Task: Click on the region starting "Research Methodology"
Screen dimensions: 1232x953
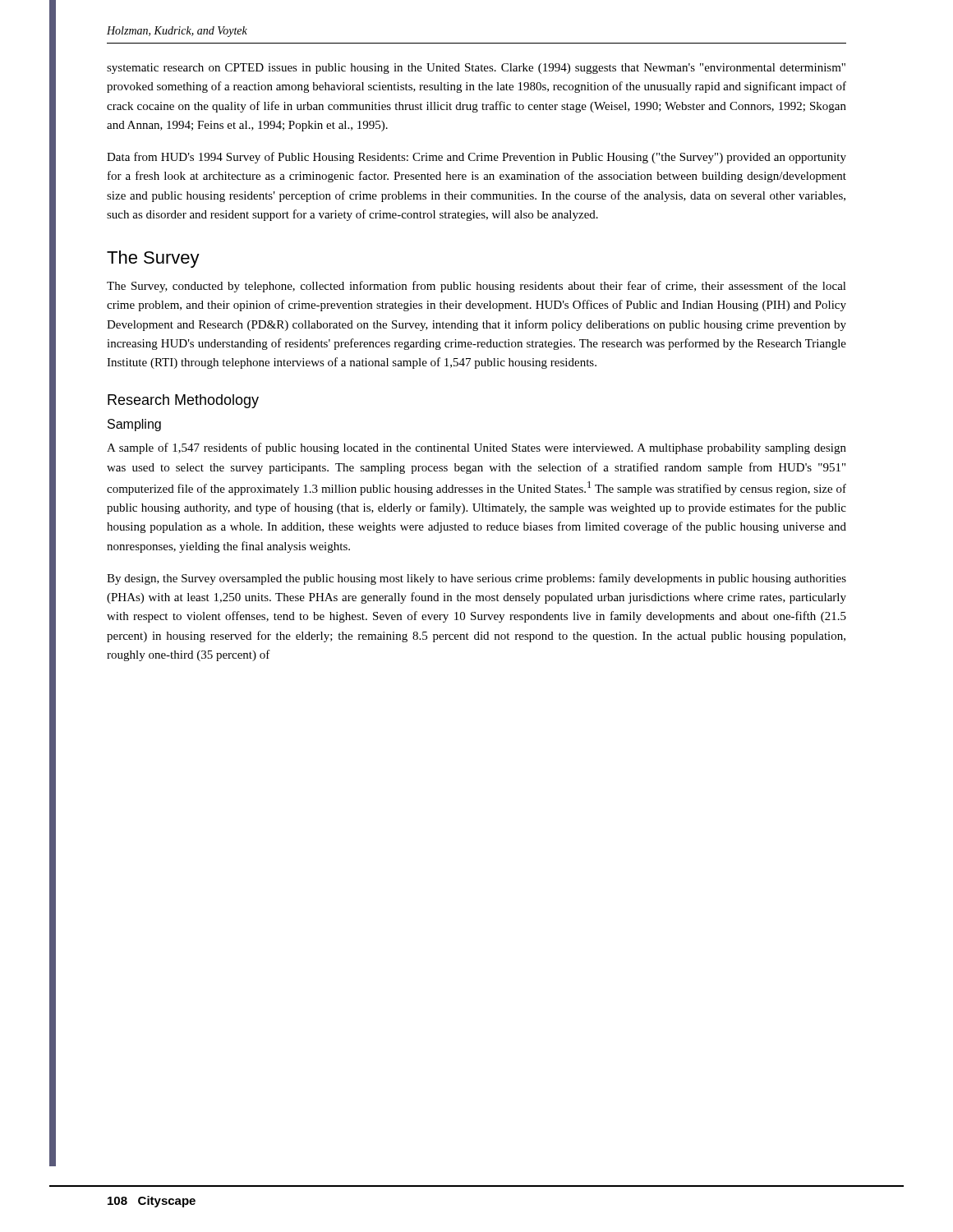Action: tap(183, 400)
